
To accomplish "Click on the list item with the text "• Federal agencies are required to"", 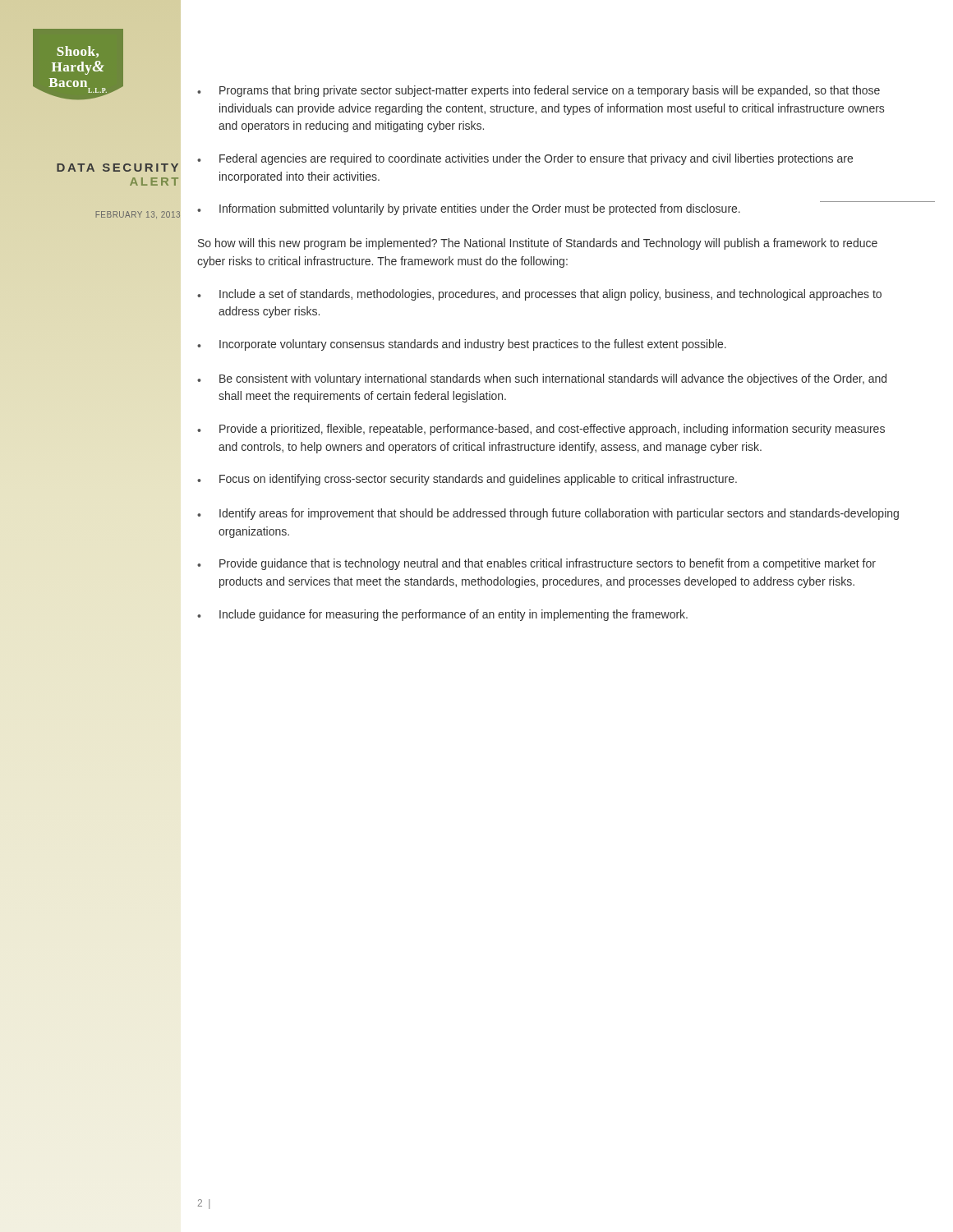I will tap(550, 168).
